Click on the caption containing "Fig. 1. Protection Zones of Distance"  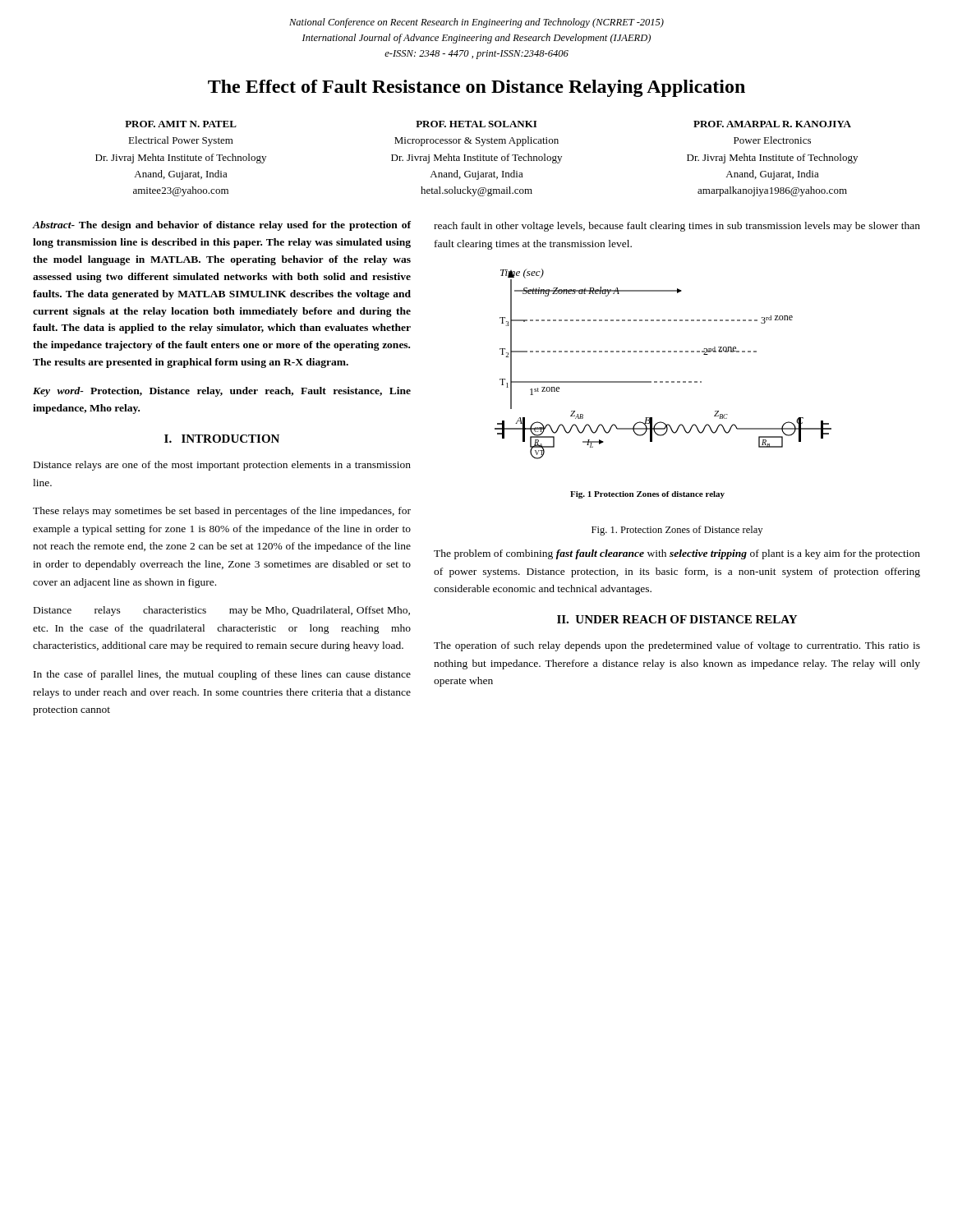tap(677, 530)
